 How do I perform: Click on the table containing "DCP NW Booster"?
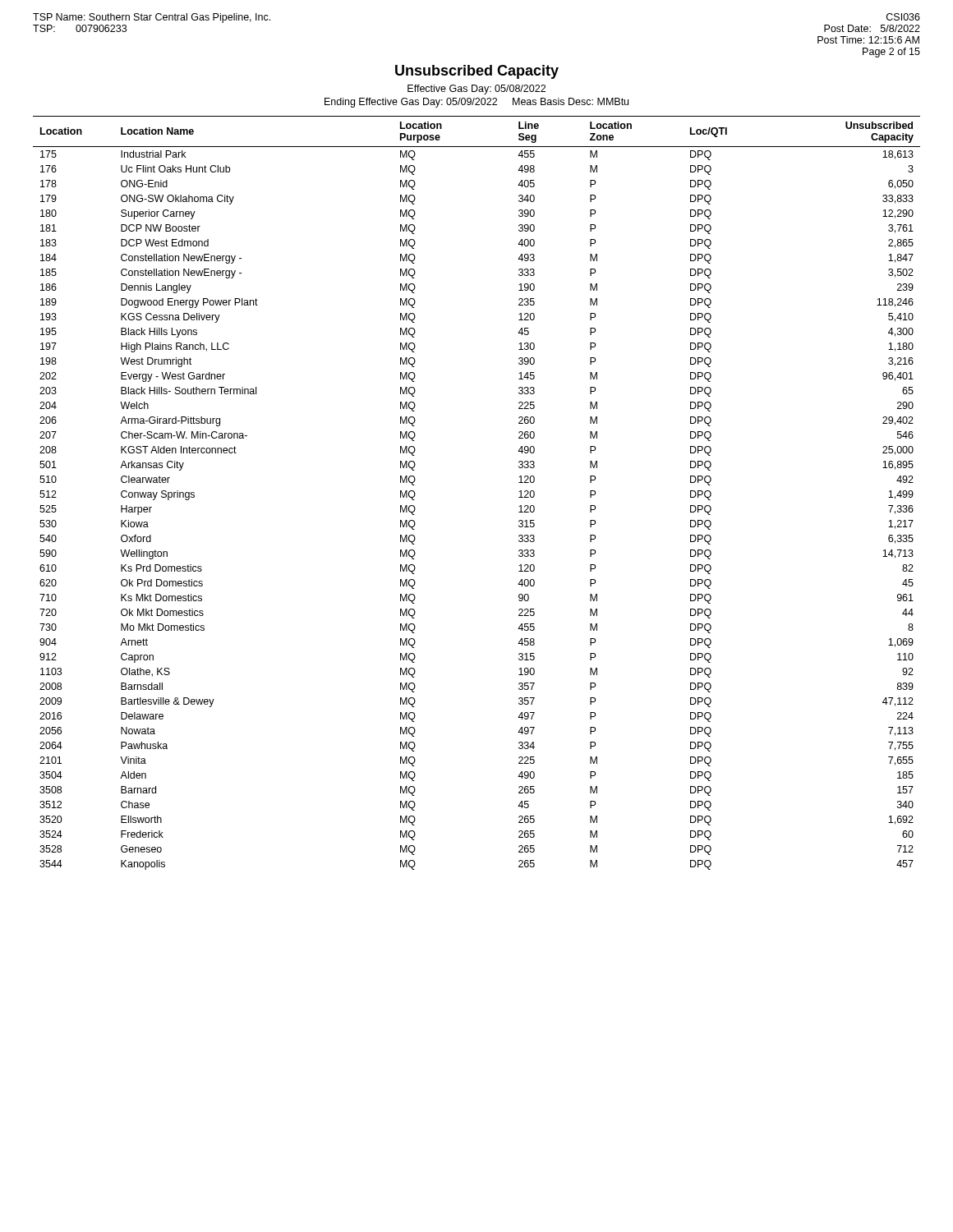[x=476, y=494]
